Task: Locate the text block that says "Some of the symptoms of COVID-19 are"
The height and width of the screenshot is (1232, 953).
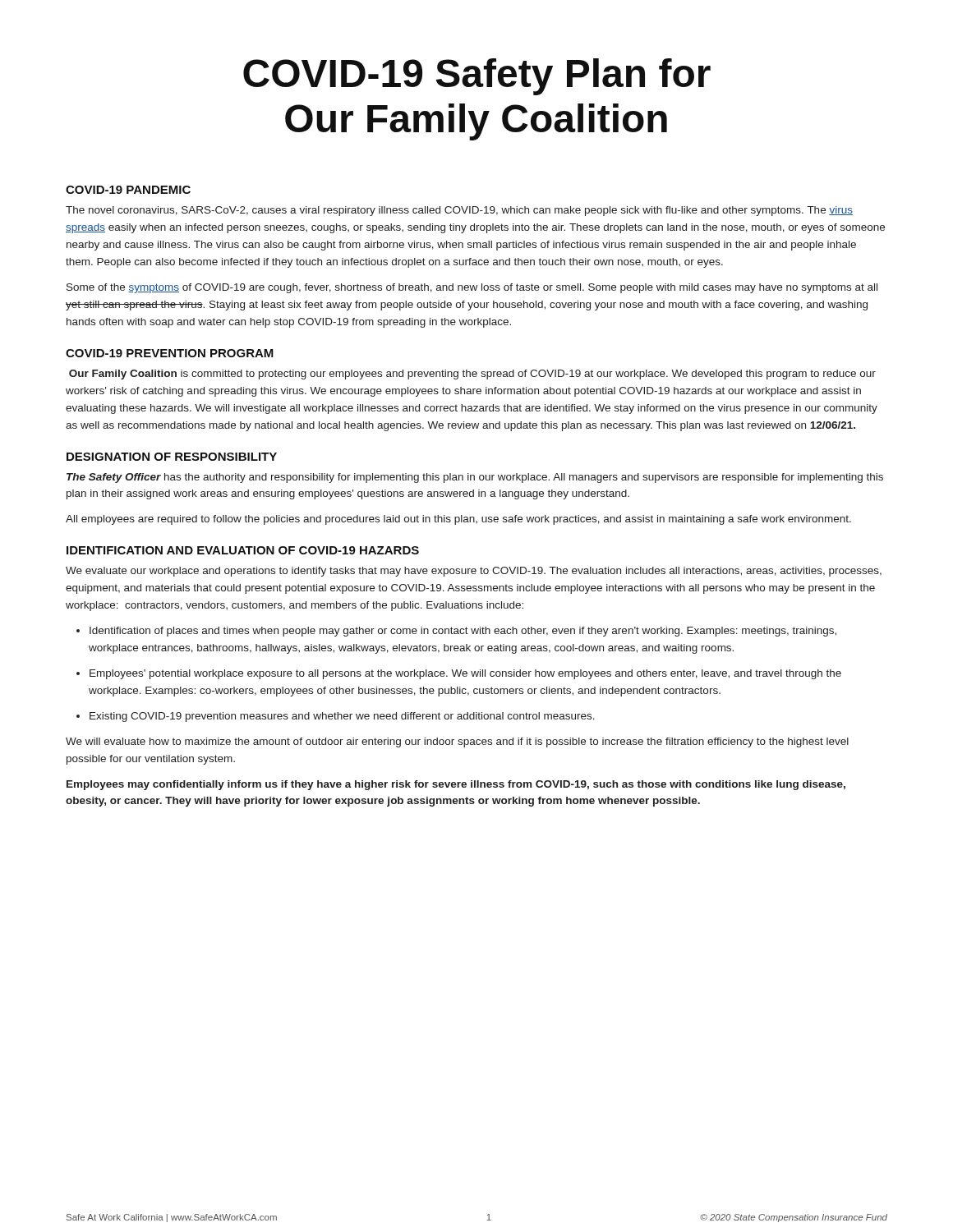Action: click(x=472, y=304)
